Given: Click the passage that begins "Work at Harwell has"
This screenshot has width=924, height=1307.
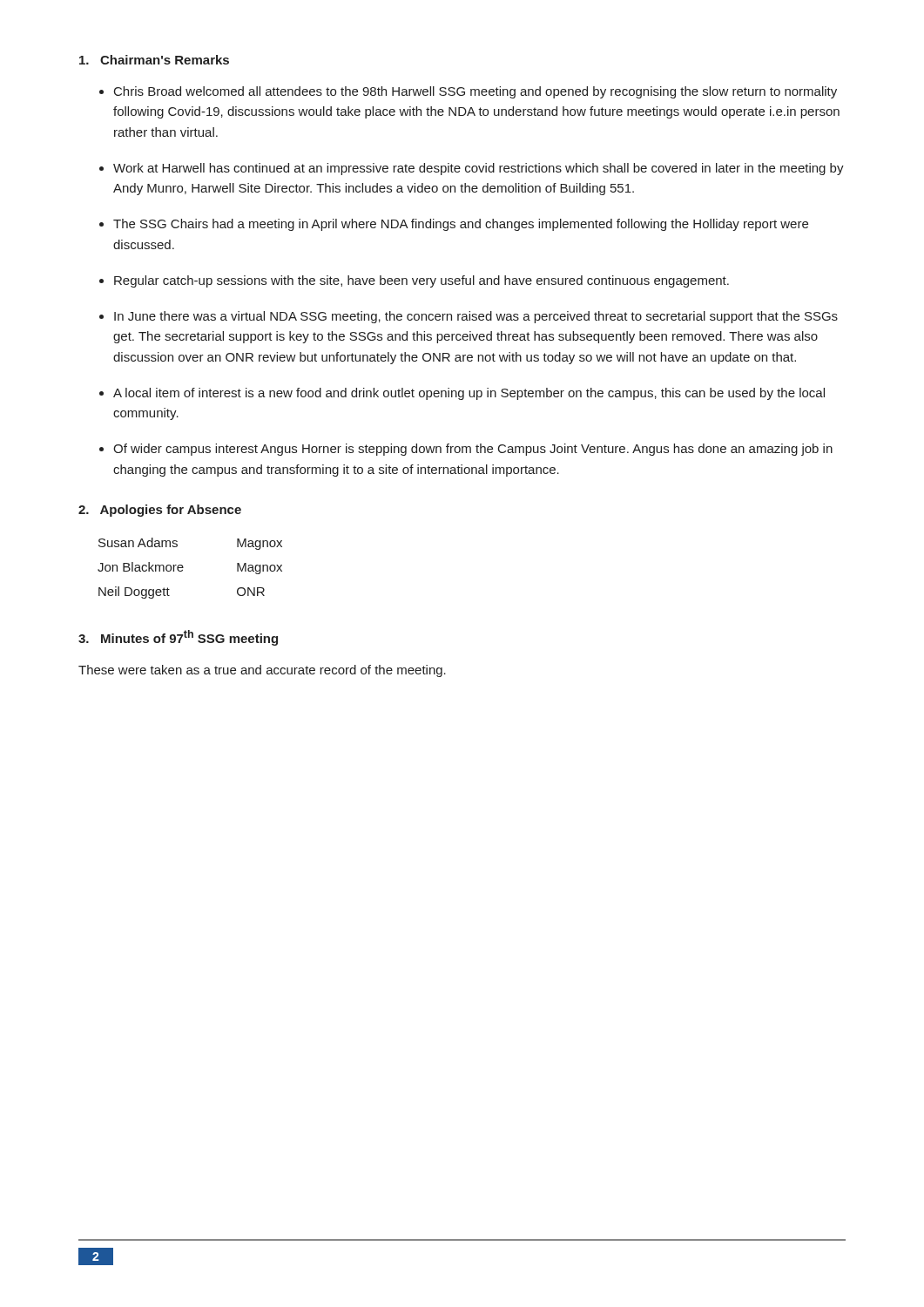Looking at the screenshot, I should coord(478,178).
